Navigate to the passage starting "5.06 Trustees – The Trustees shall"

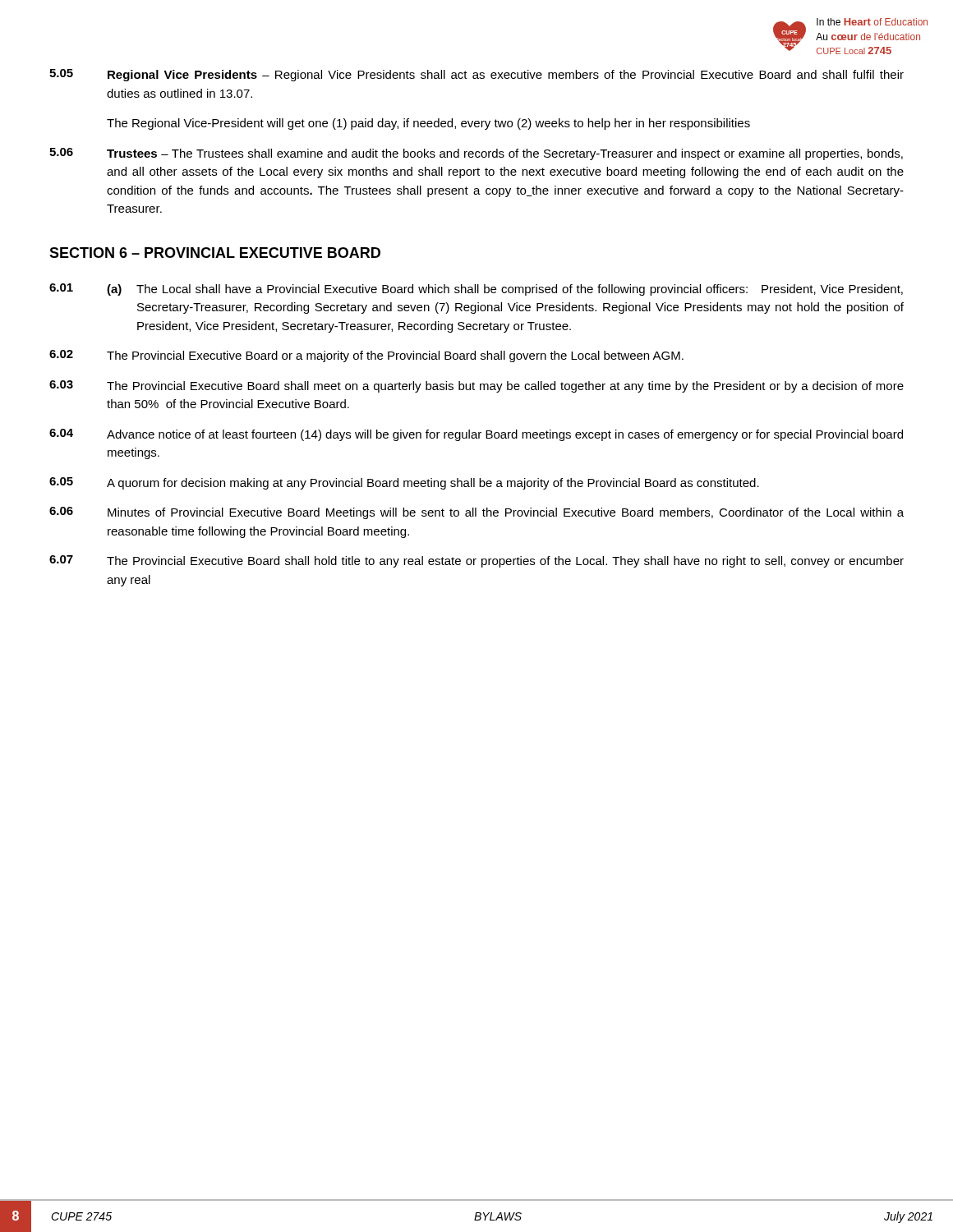[x=476, y=181]
